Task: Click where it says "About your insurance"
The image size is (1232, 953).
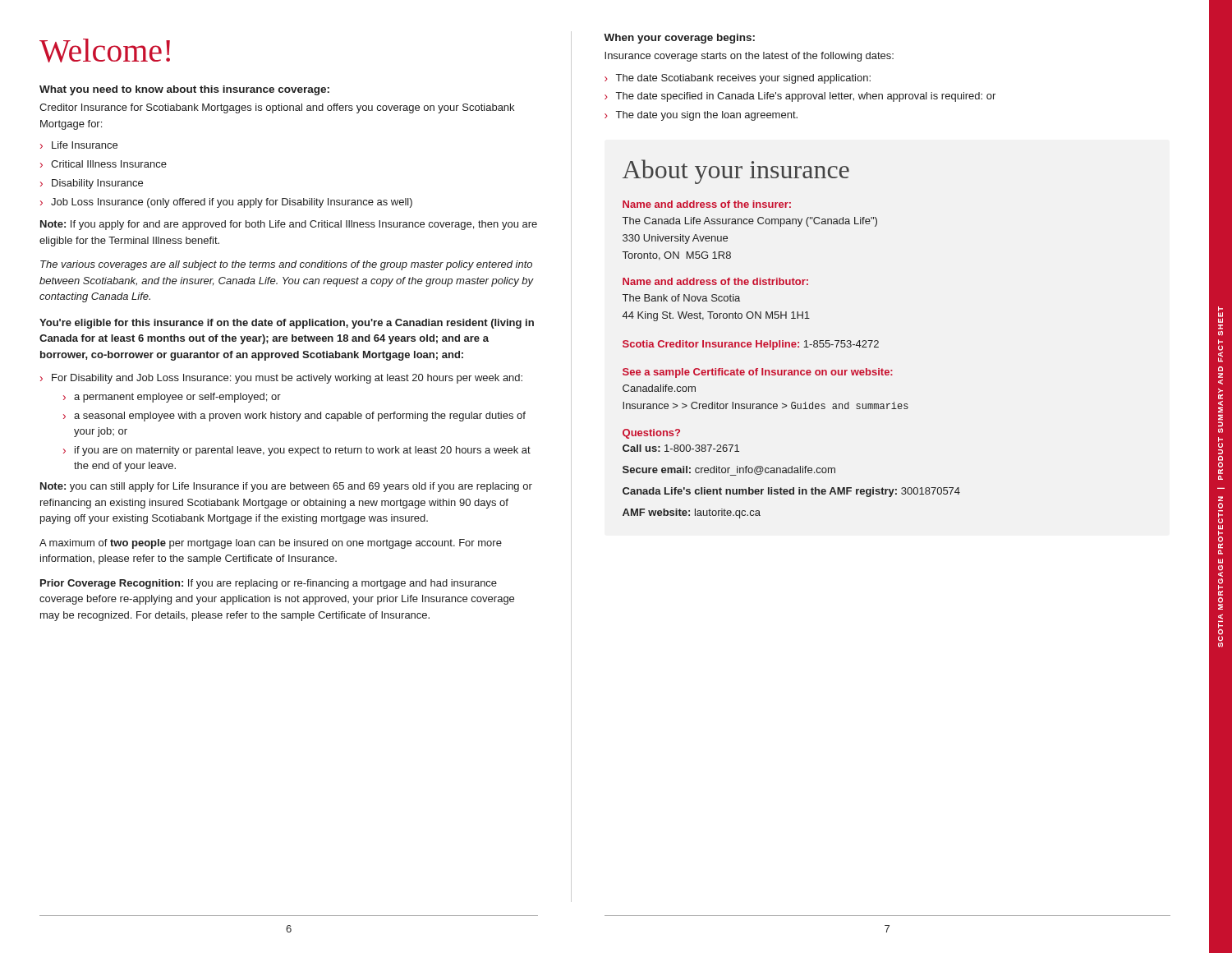Action: point(736,169)
